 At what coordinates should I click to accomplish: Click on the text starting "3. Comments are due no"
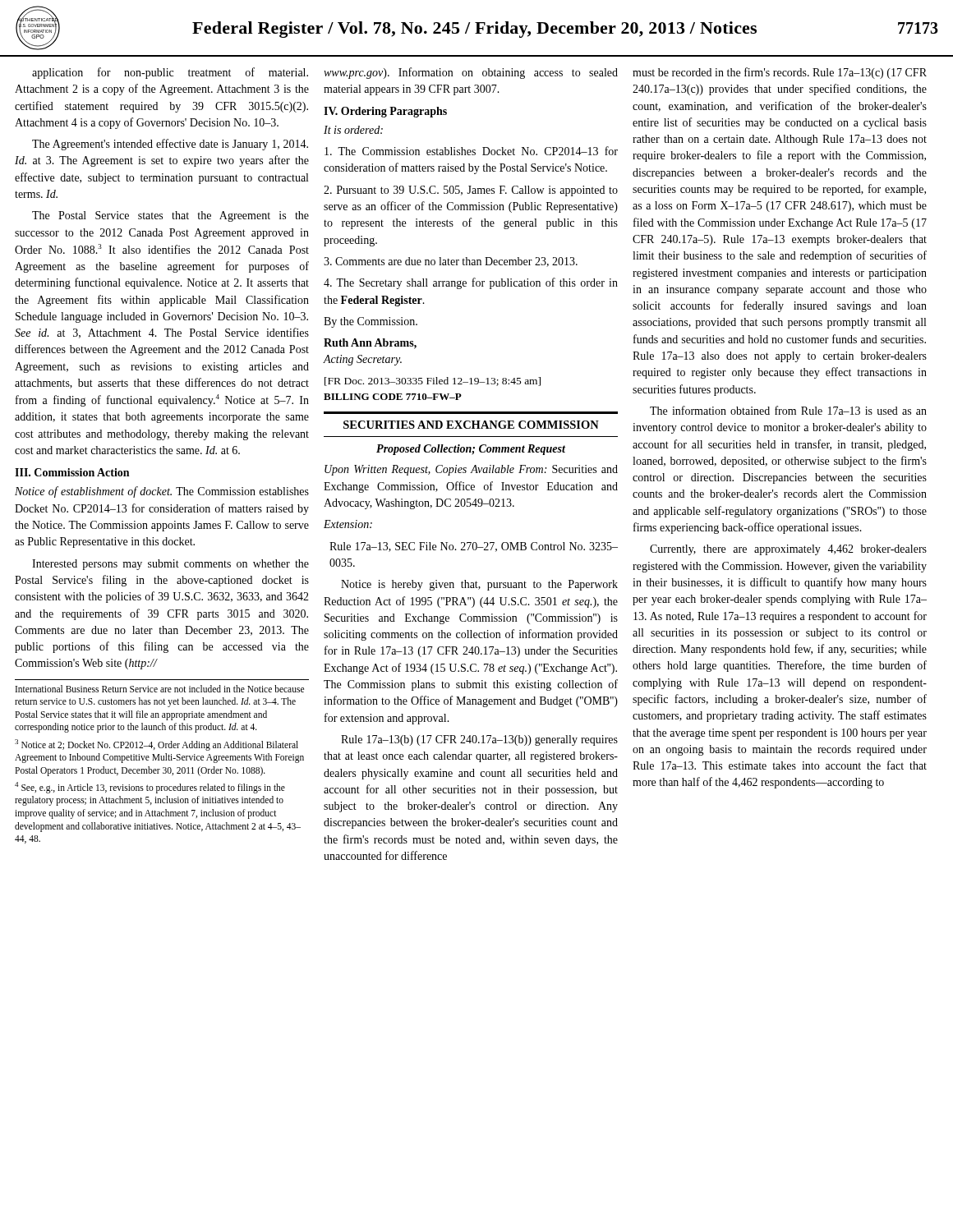click(x=471, y=262)
